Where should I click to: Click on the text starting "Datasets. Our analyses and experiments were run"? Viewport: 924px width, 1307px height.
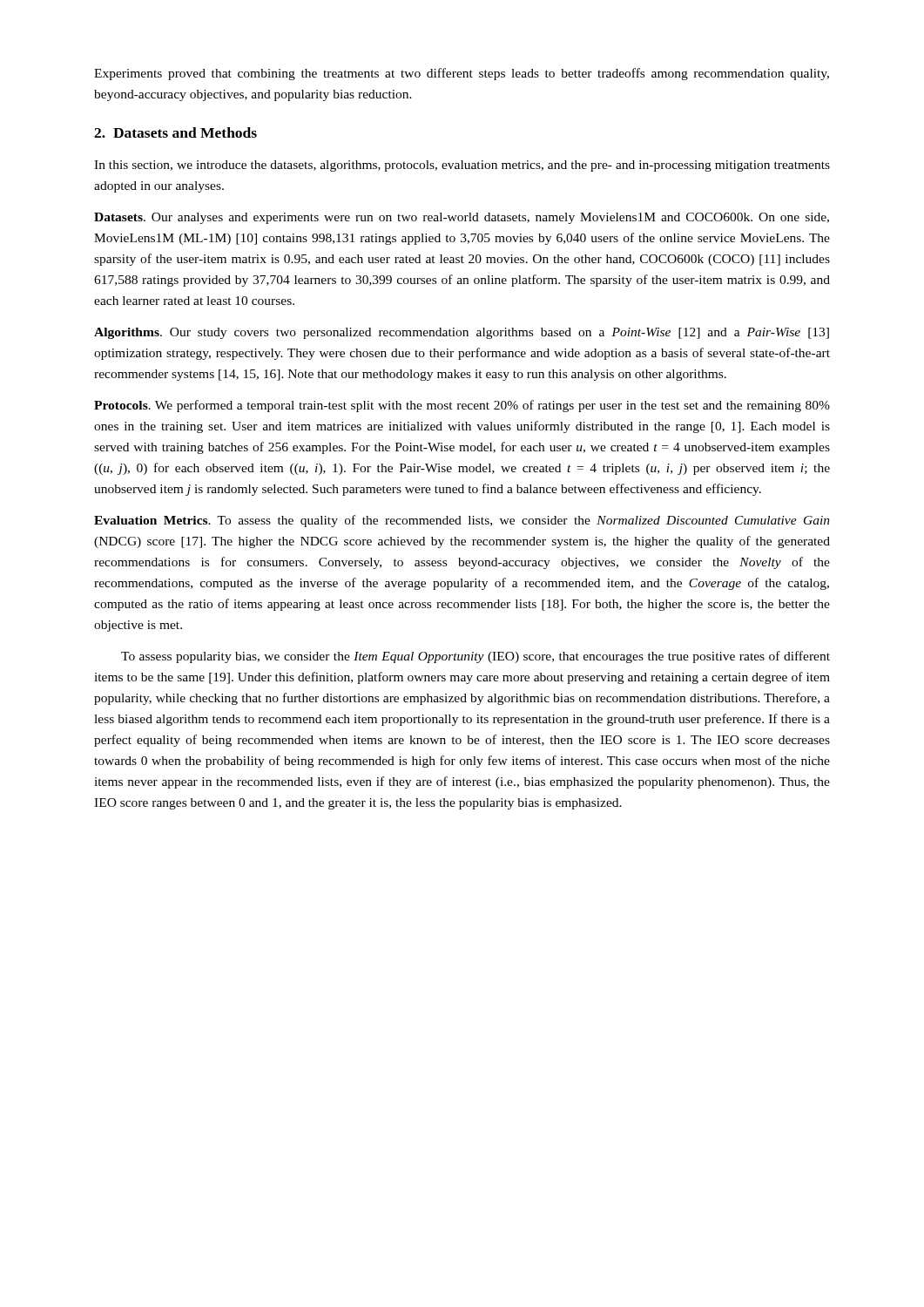coord(462,259)
